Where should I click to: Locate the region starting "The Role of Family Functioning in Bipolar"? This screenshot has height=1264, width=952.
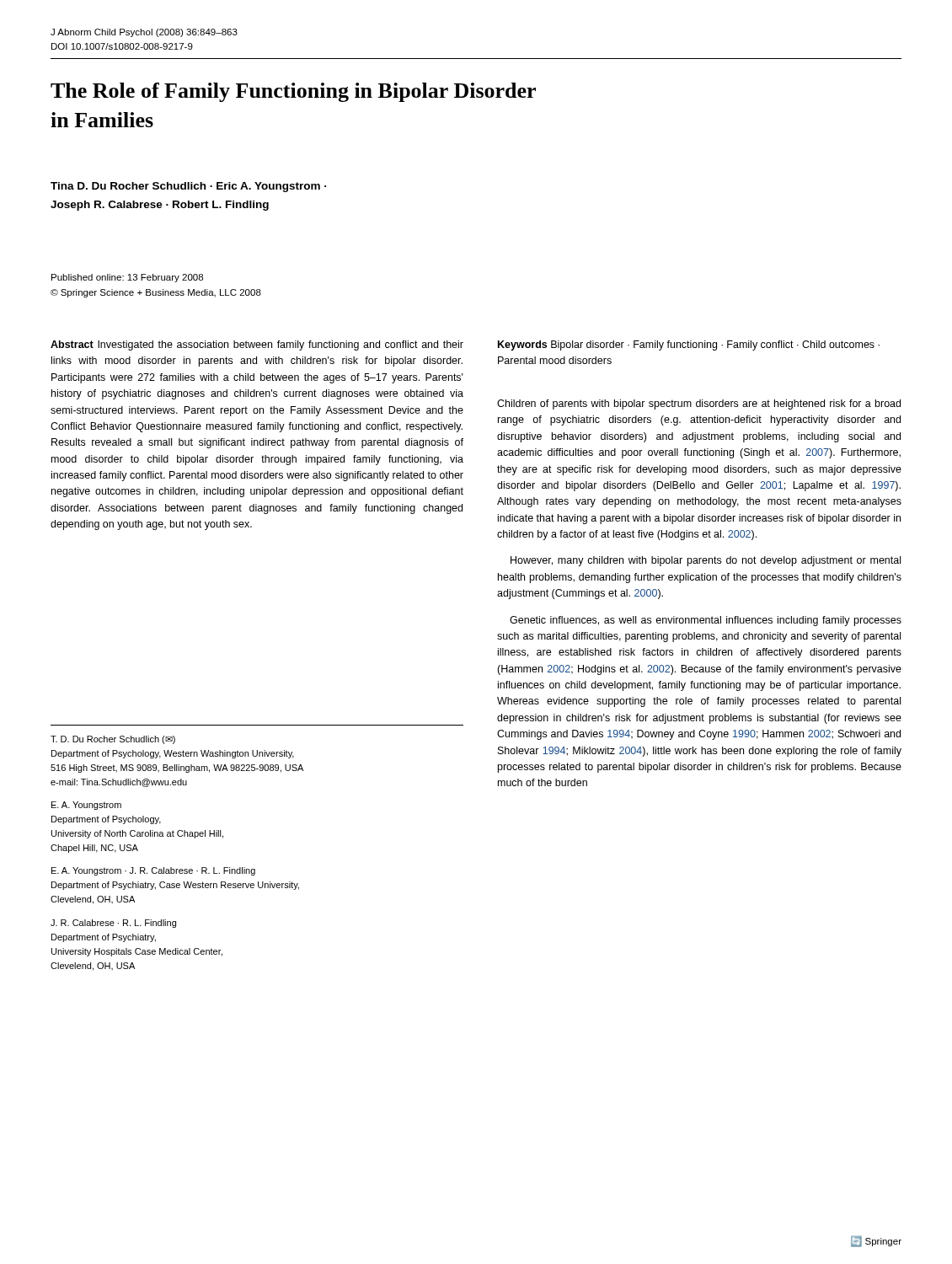pyautogui.click(x=476, y=105)
